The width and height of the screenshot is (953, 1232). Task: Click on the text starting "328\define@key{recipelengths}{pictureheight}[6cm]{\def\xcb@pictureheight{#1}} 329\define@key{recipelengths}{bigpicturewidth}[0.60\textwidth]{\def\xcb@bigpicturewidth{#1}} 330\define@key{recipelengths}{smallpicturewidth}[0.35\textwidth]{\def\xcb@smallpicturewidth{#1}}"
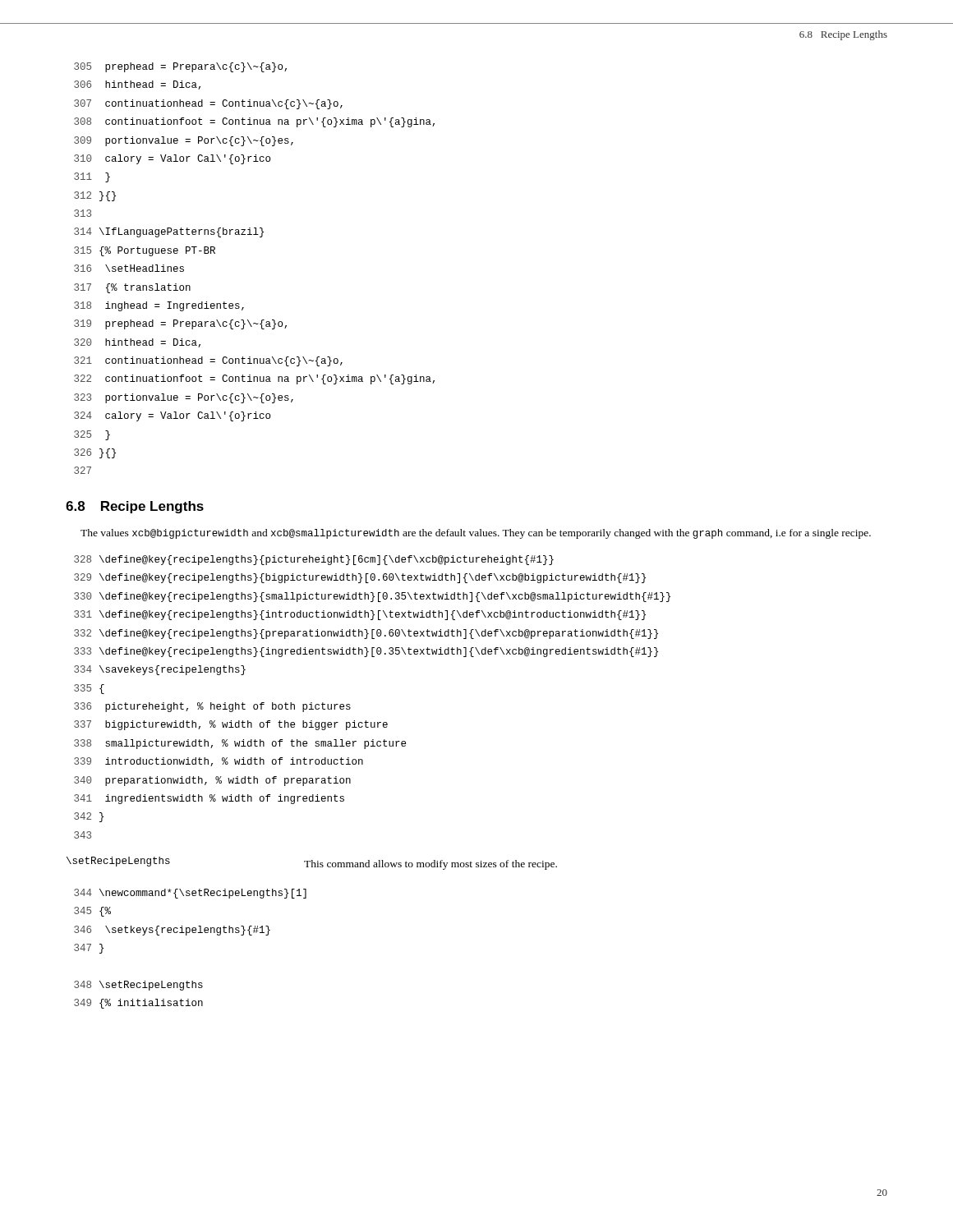(x=314, y=560)
